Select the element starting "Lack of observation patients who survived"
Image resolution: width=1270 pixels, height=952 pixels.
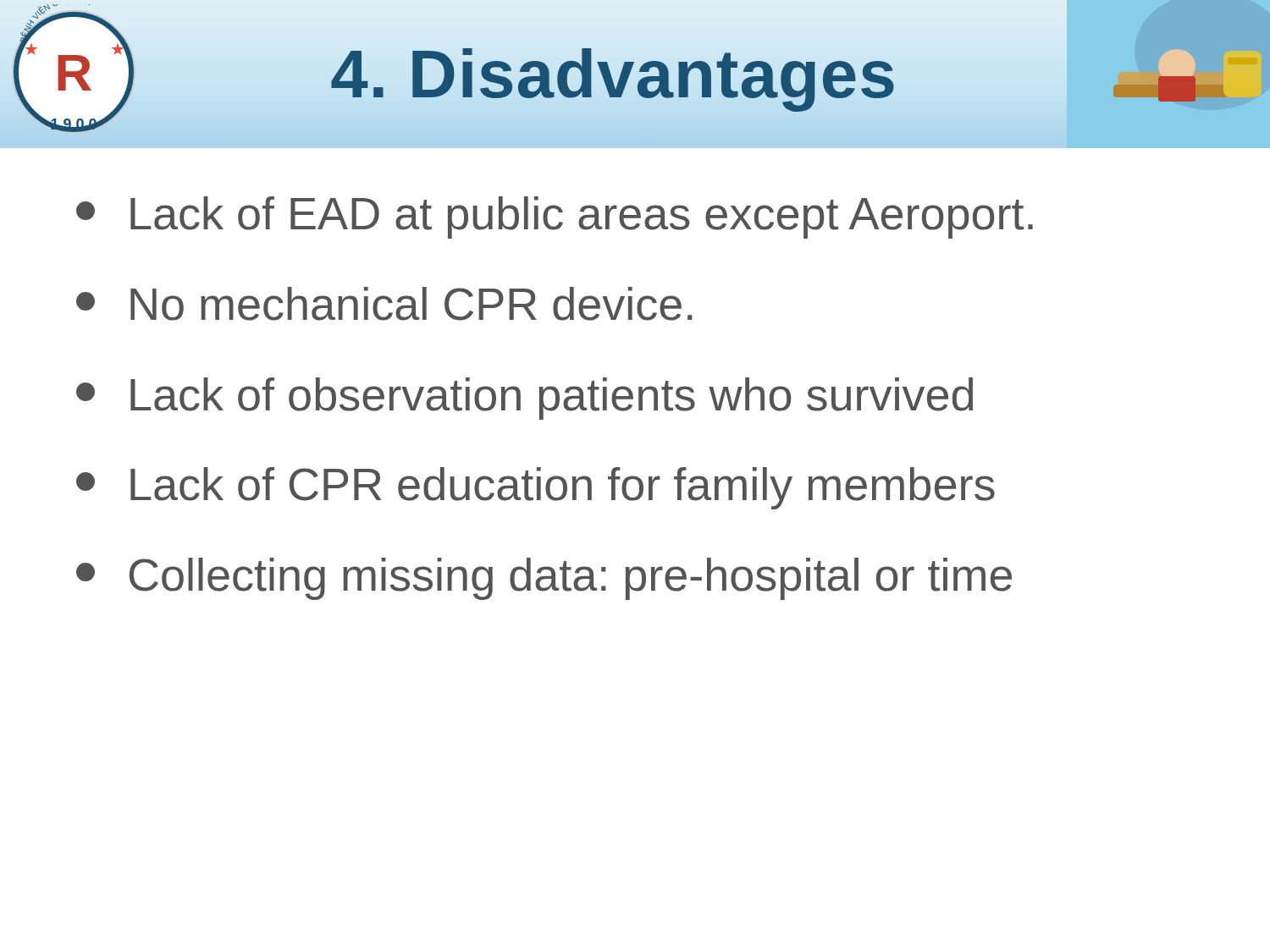(x=652, y=394)
